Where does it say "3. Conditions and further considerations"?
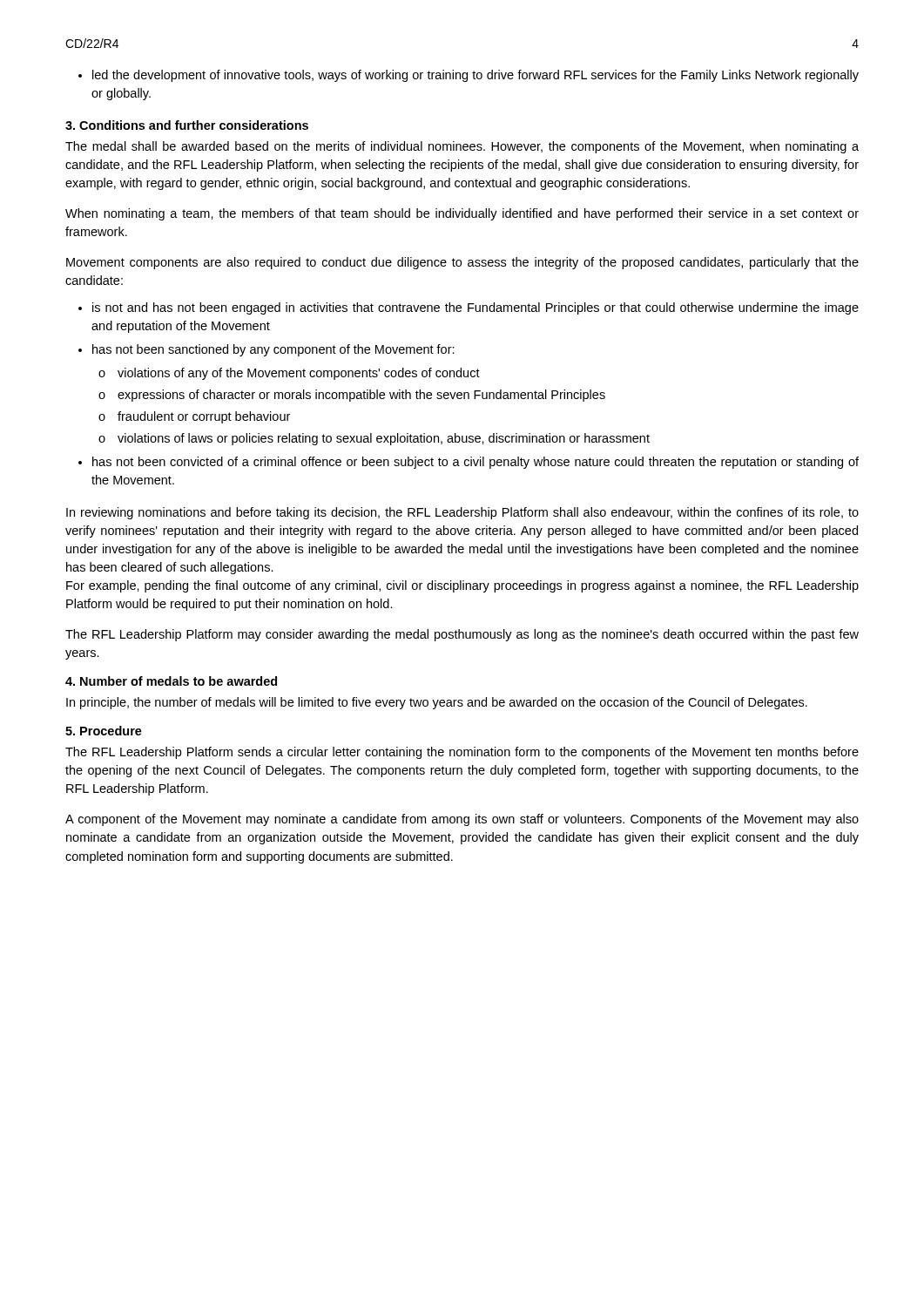The height and width of the screenshot is (1307, 924). (187, 126)
